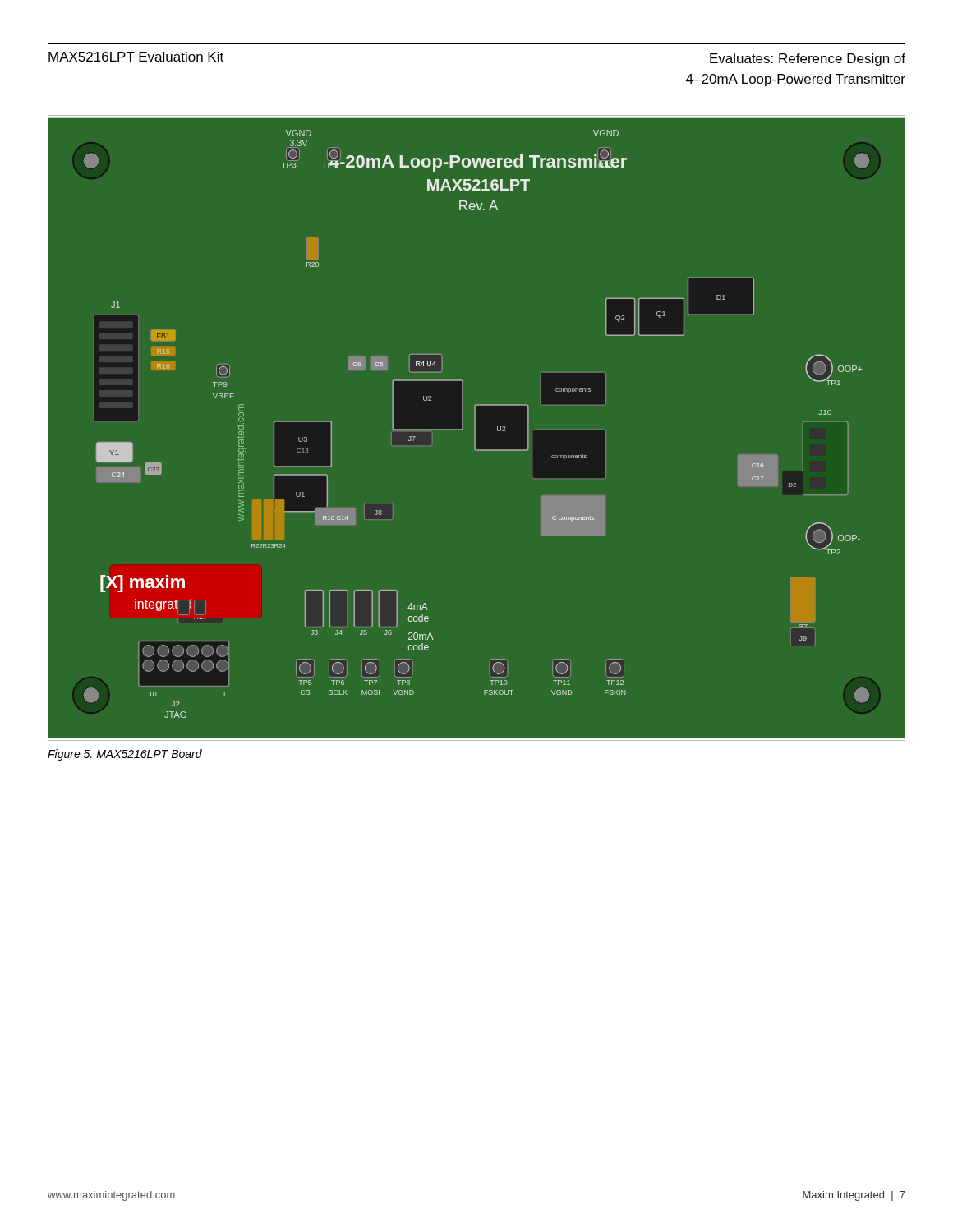Locate the photo
953x1232 pixels.
(476, 428)
